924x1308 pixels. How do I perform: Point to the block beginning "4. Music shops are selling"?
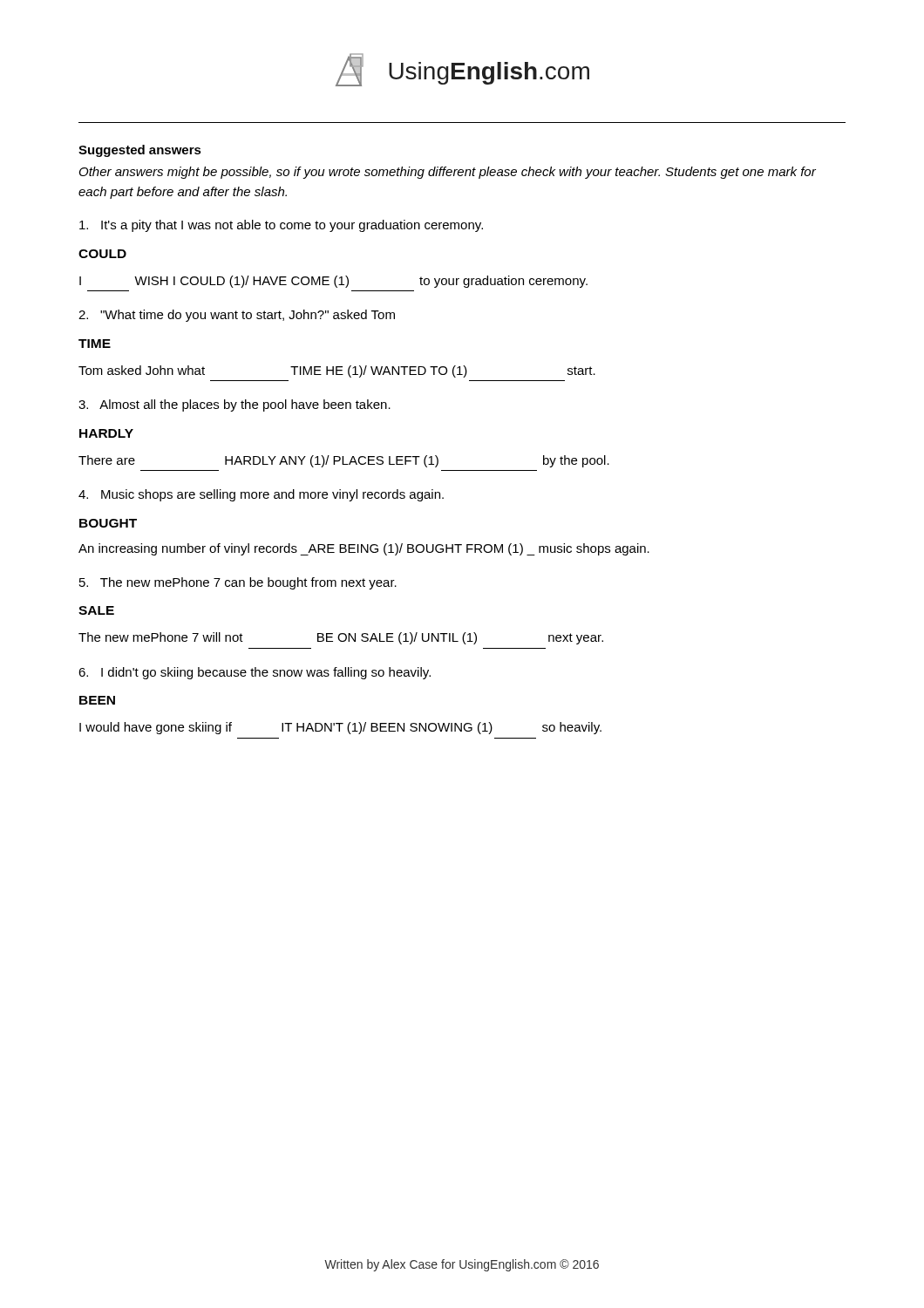(x=262, y=494)
